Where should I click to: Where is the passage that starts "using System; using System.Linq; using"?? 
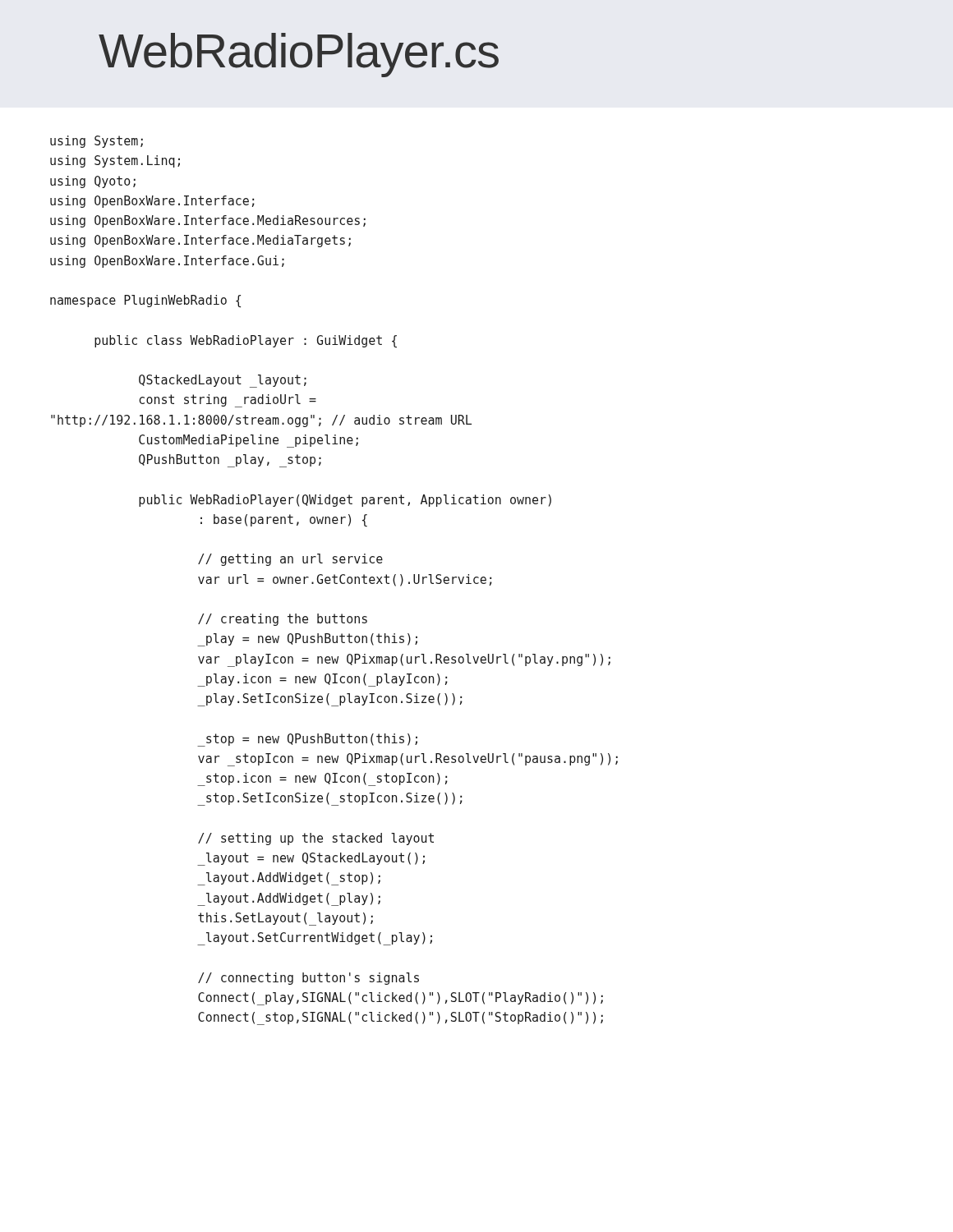click(335, 579)
